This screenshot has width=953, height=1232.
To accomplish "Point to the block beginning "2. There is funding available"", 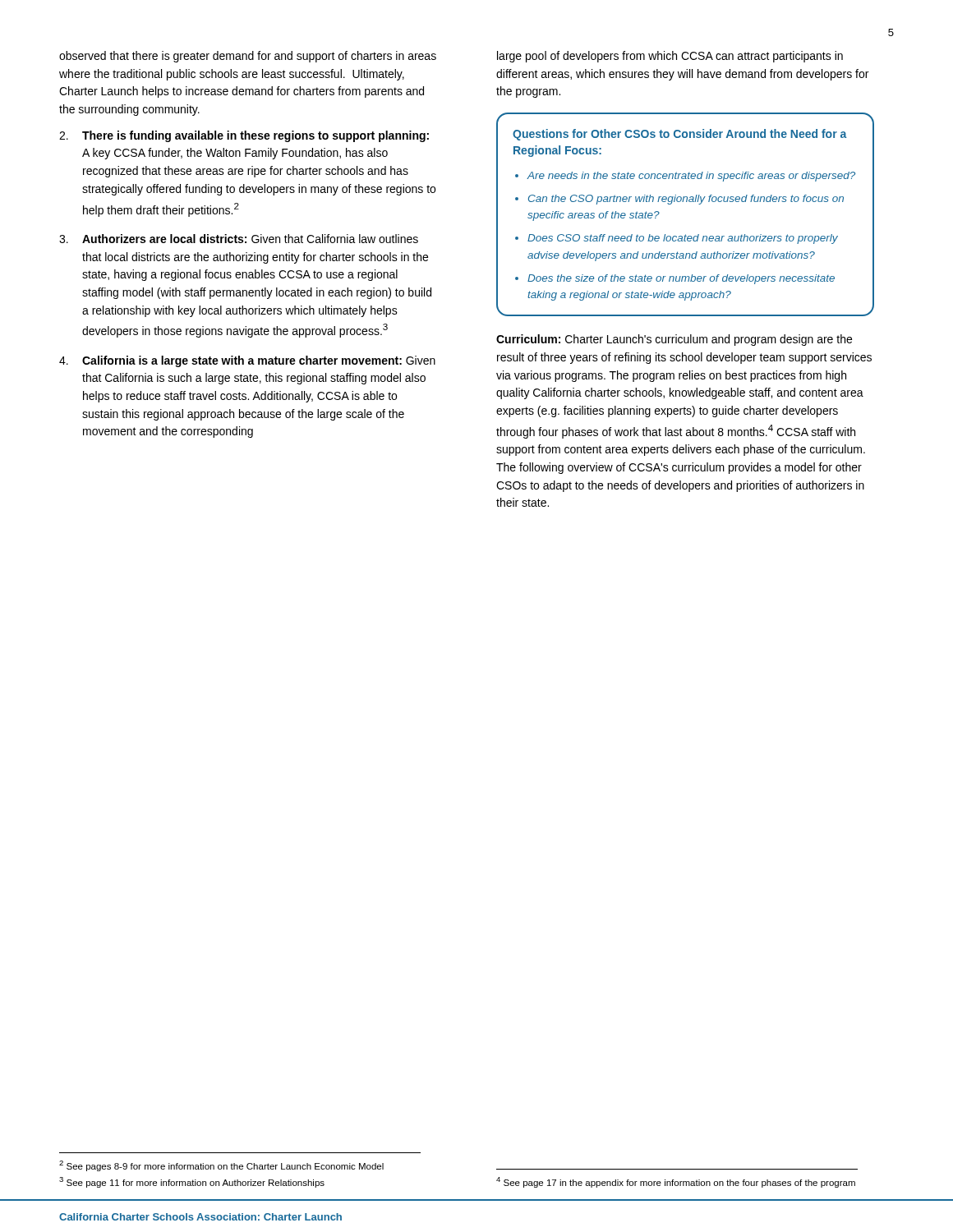I will (x=248, y=173).
